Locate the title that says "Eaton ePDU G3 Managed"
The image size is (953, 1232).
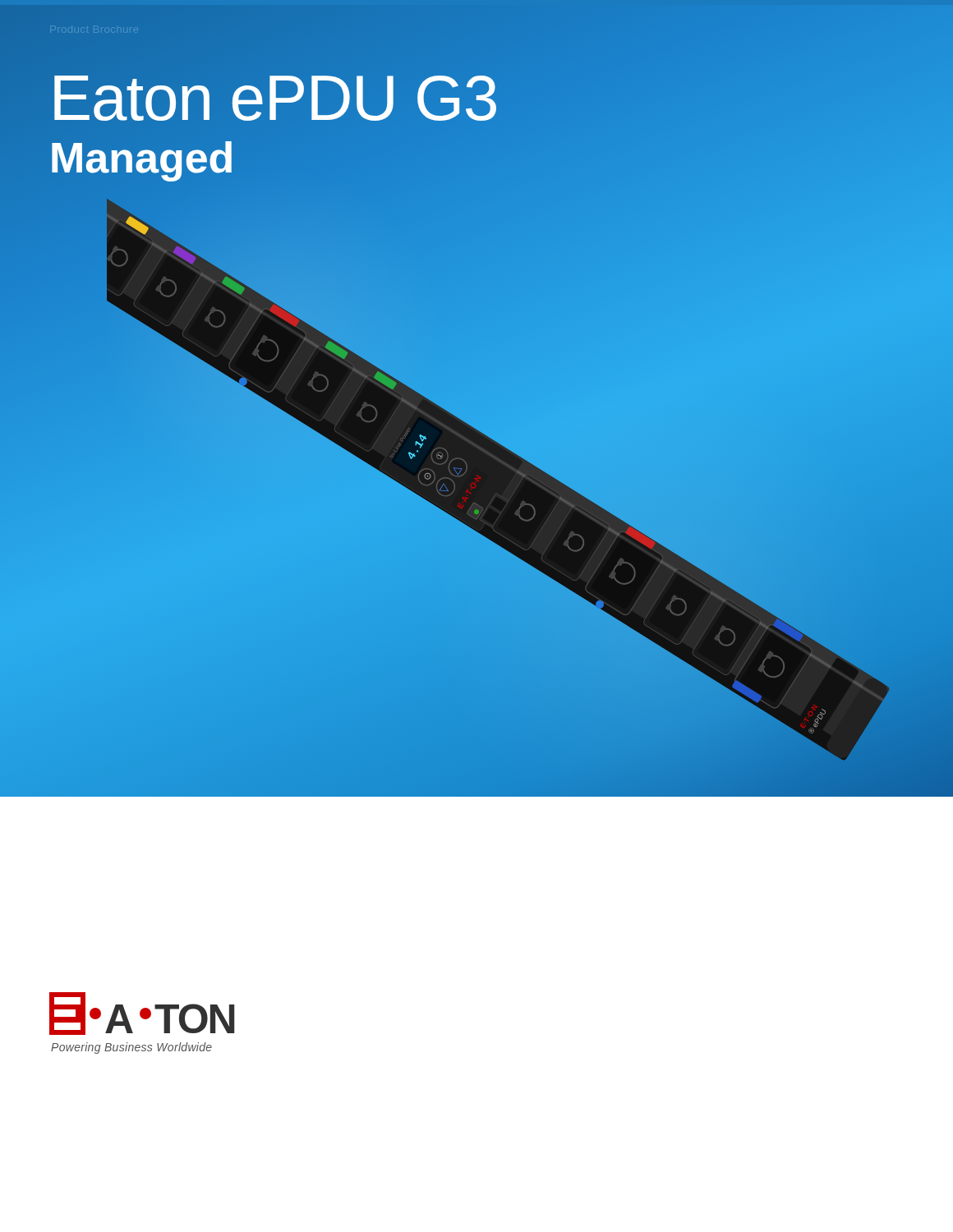coord(274,124)
